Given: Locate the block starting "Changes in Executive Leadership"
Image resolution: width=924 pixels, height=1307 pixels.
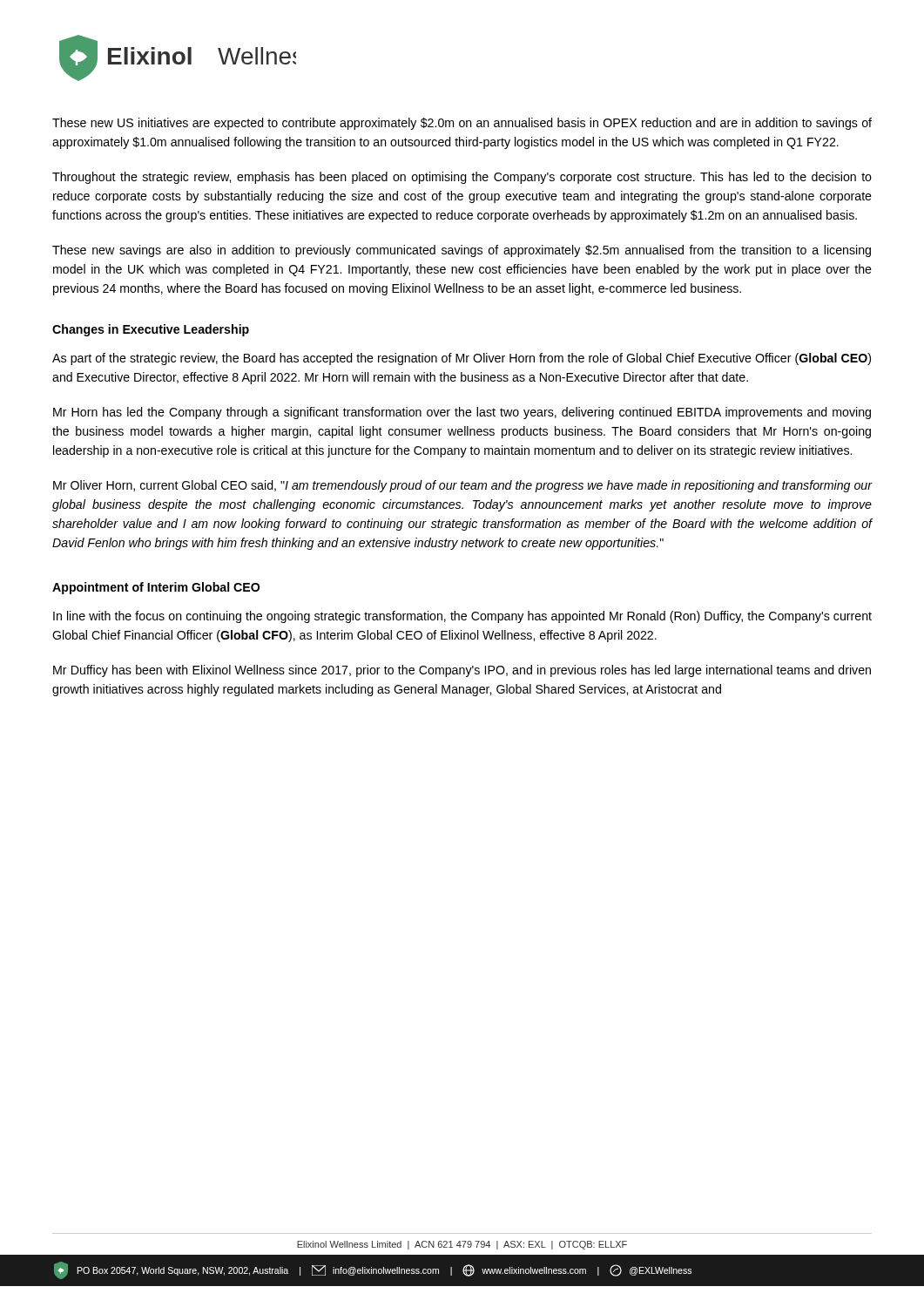Looking at the screenshot, I should (151, 329).
